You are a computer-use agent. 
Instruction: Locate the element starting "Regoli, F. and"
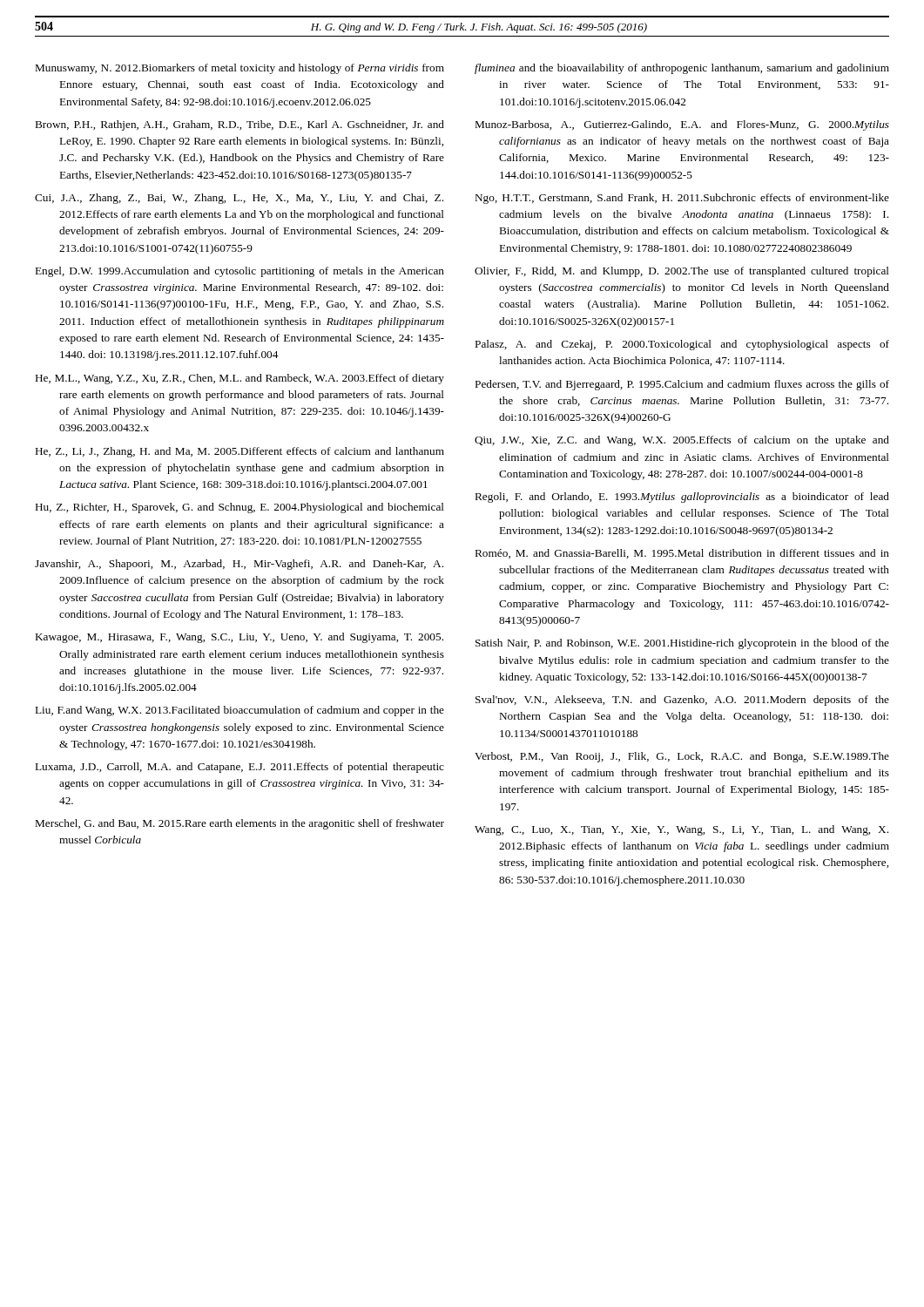click(682, 513)
